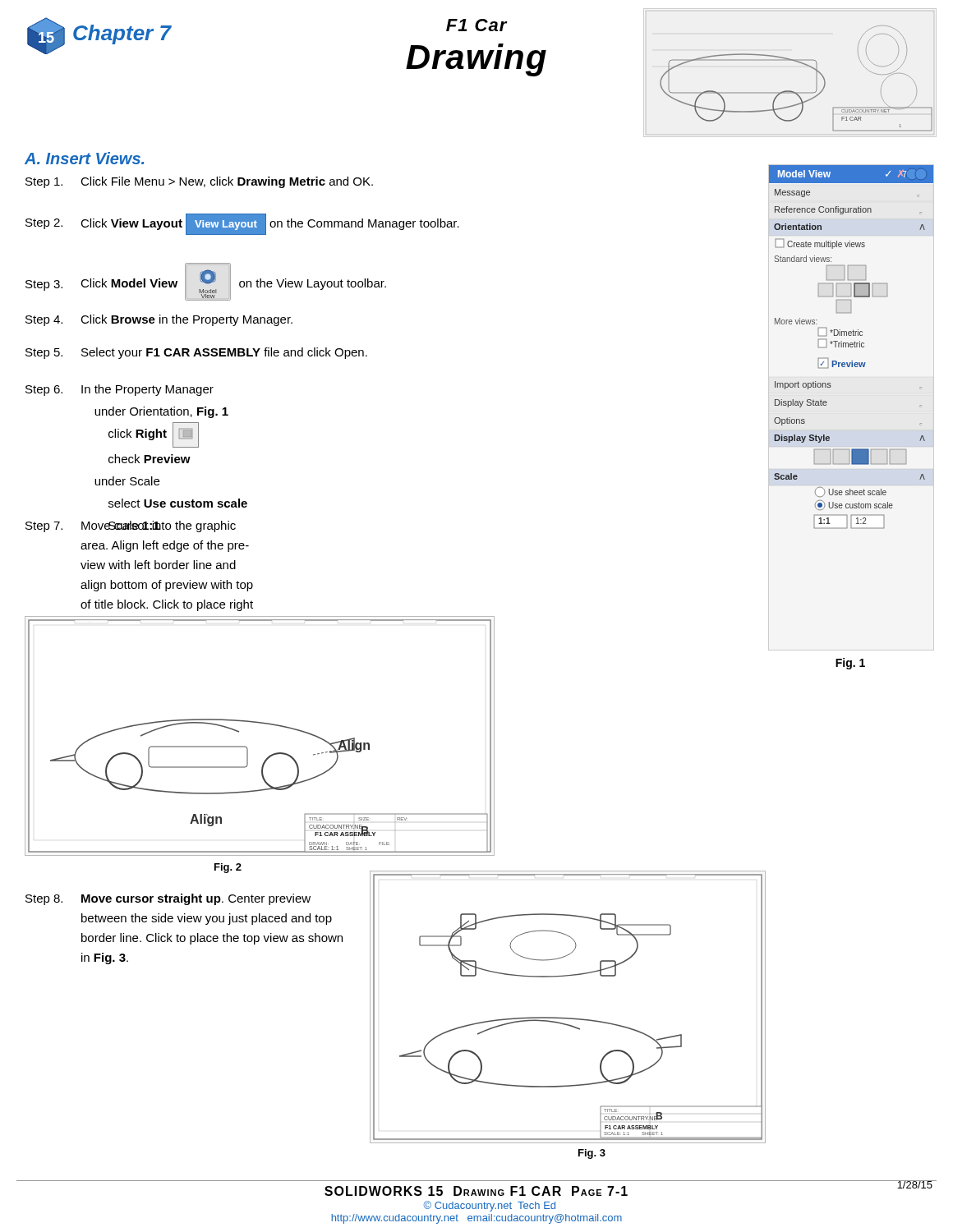Select the text block starting "Fig. 3"
The width and height of the screenshot is (953, 1232).
click(x=591, y=1153)
